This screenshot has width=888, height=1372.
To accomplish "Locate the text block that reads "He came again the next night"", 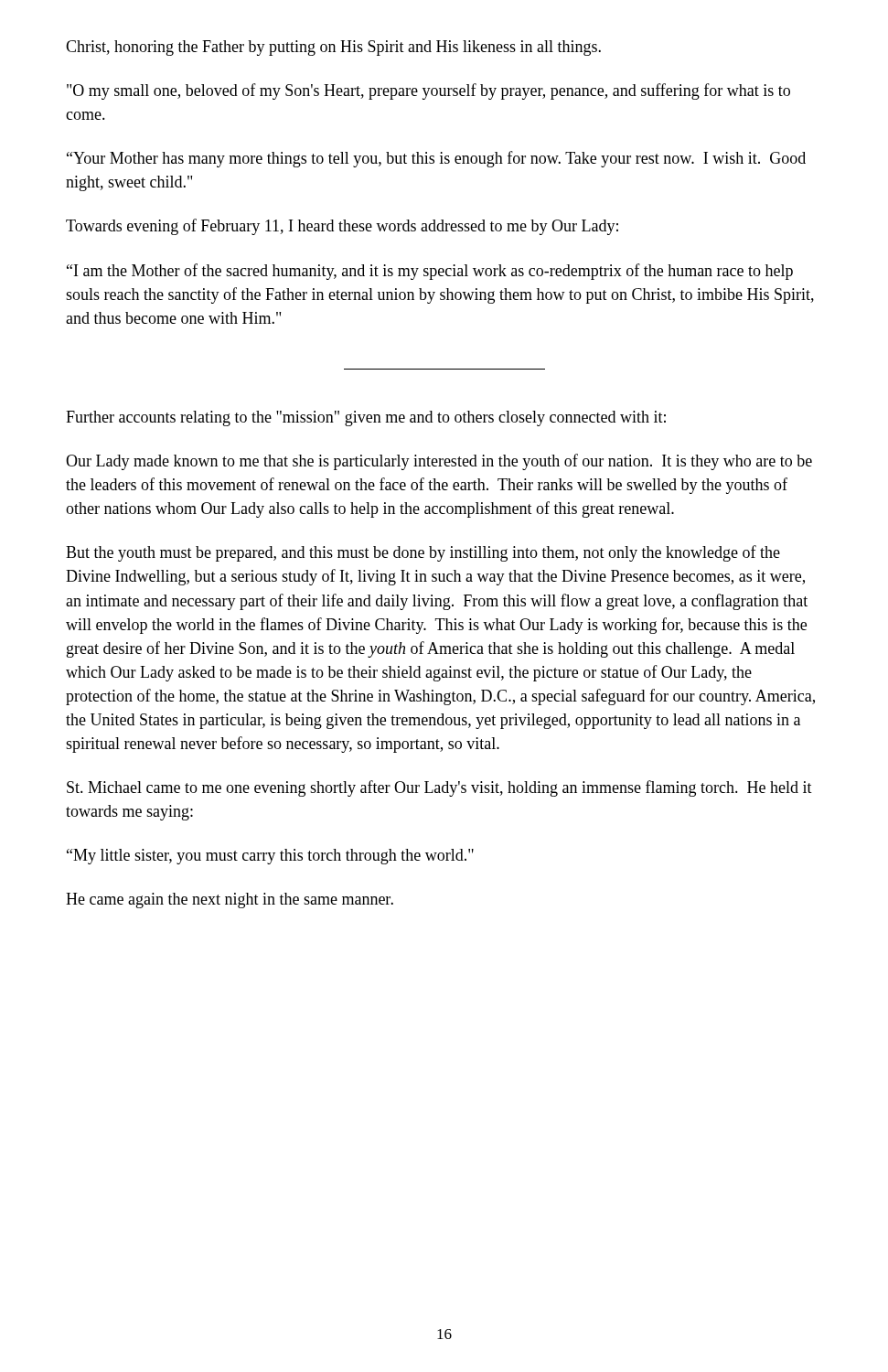I will click(230, 900).
